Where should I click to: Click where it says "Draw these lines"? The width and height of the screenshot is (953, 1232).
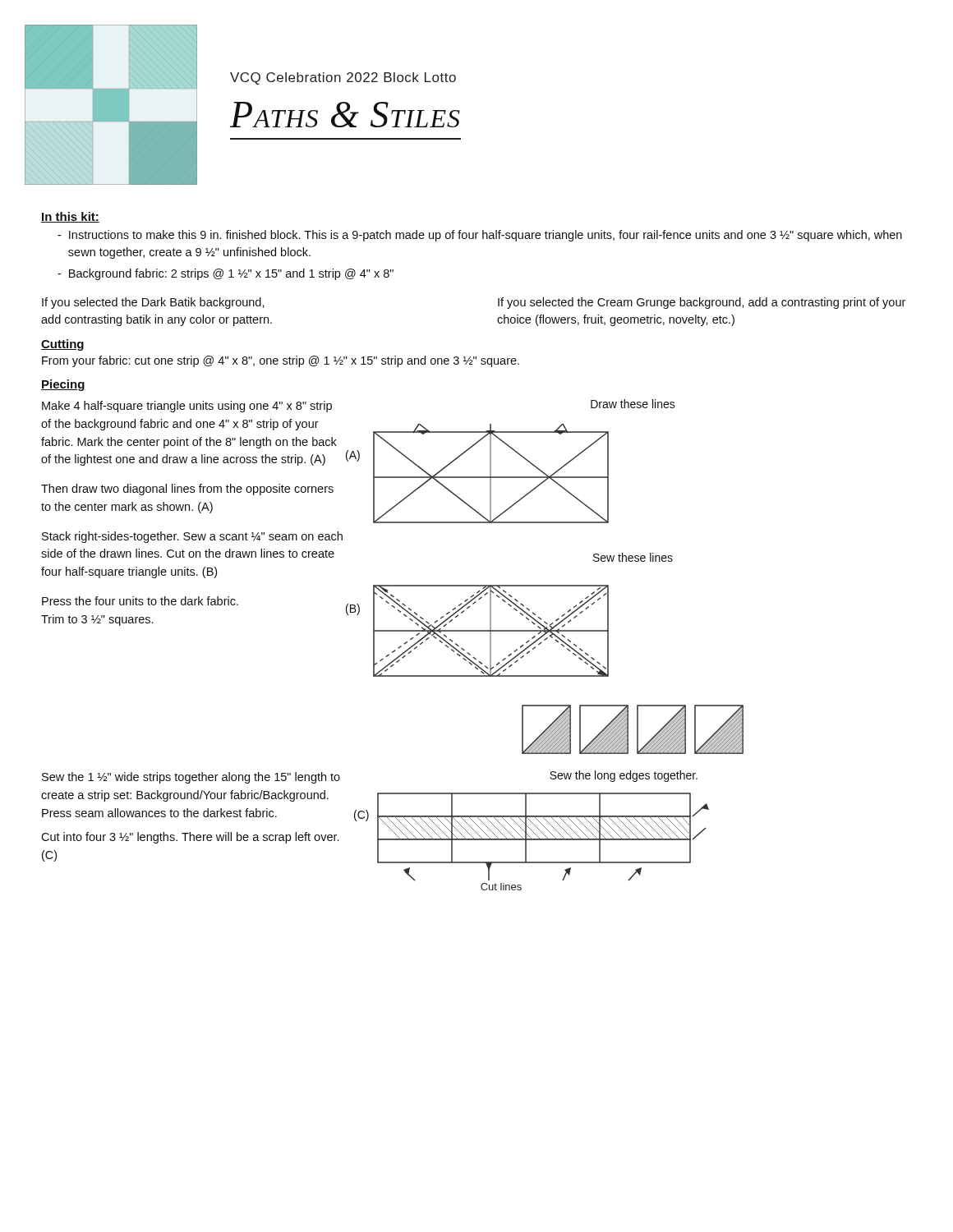(x=633, y=404)
